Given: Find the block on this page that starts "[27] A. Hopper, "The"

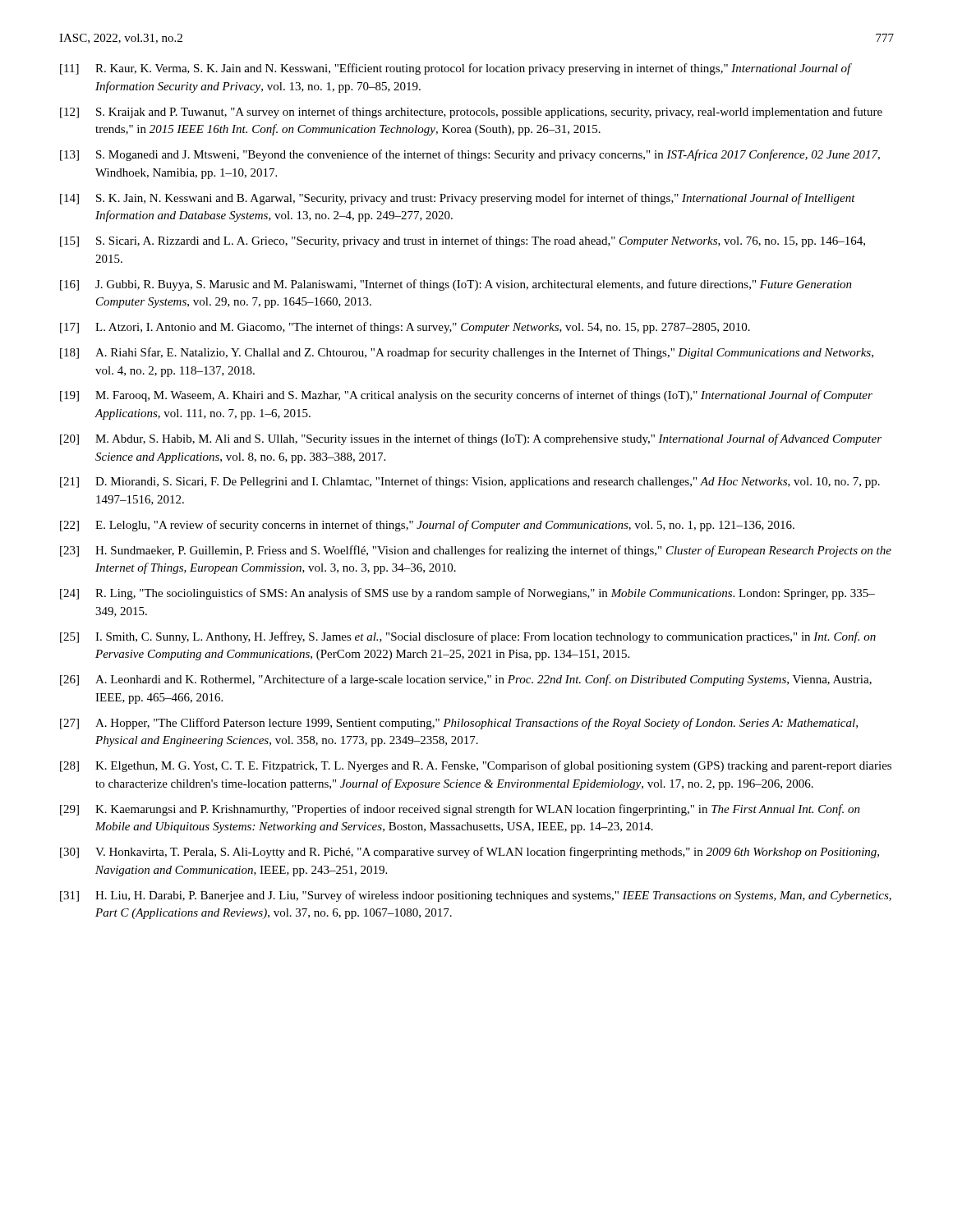Looking at the screenshot, I should tap(476, 732).
